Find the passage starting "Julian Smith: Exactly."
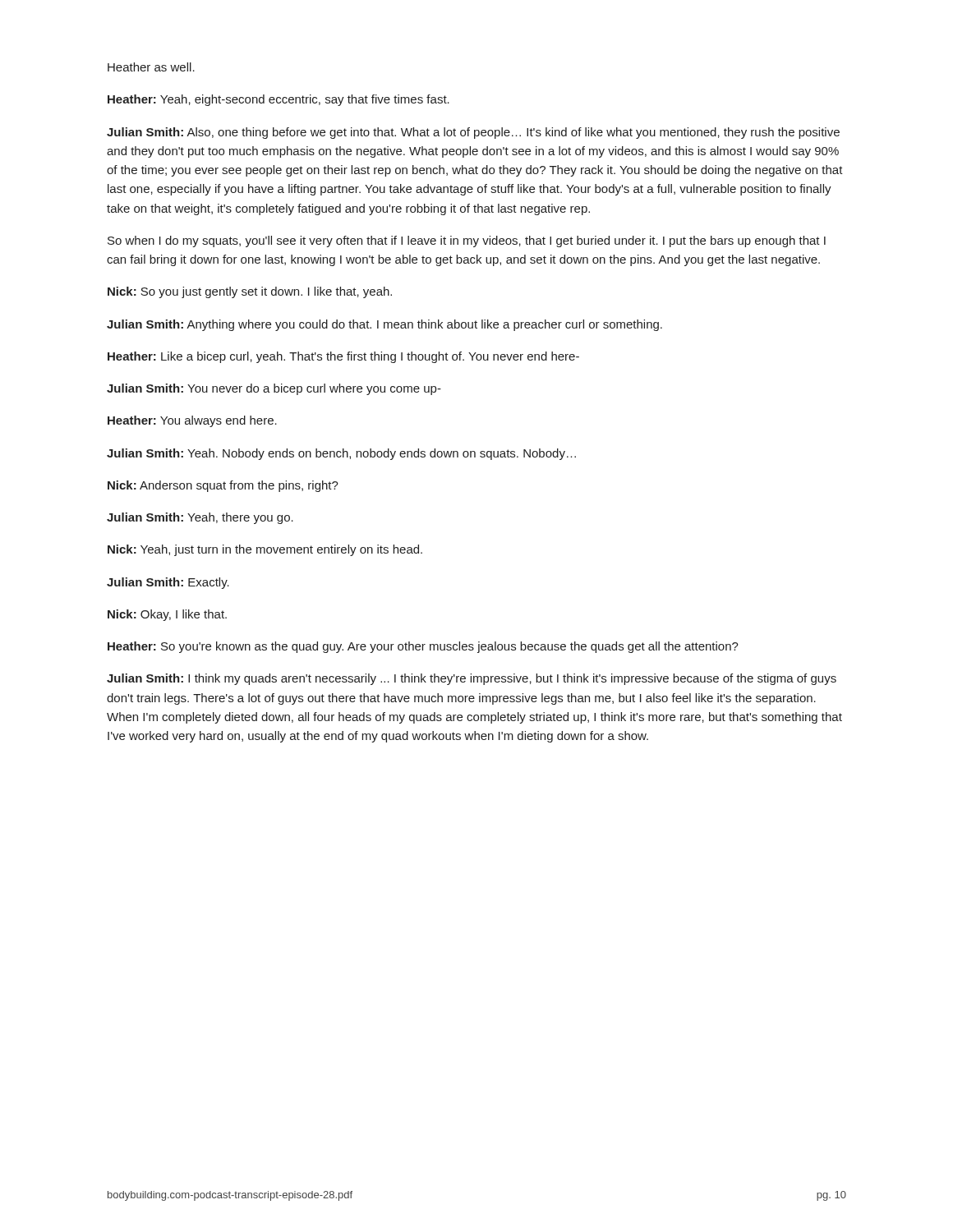 (x=168, y=582)
